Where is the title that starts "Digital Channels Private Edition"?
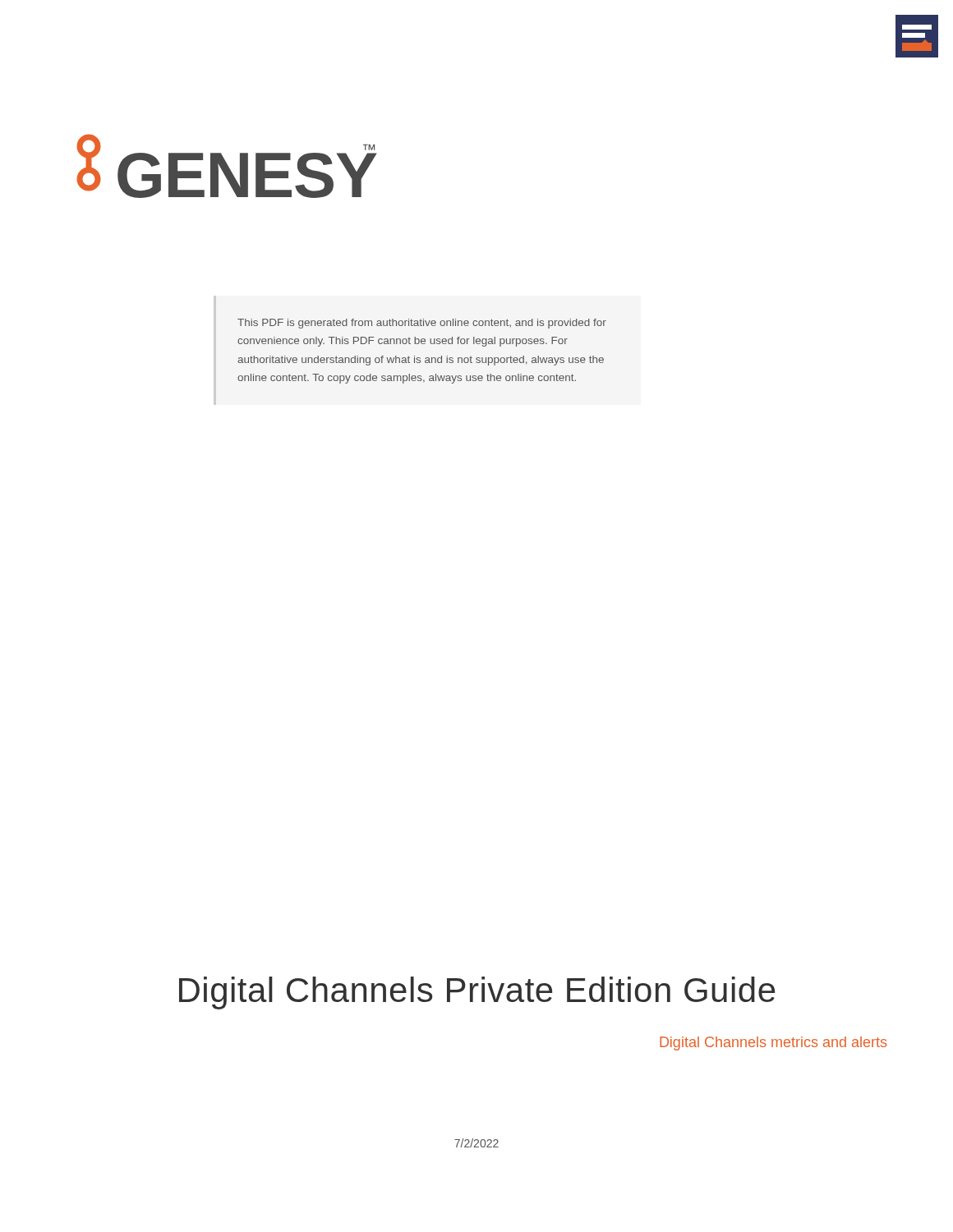 pos(476,991)
